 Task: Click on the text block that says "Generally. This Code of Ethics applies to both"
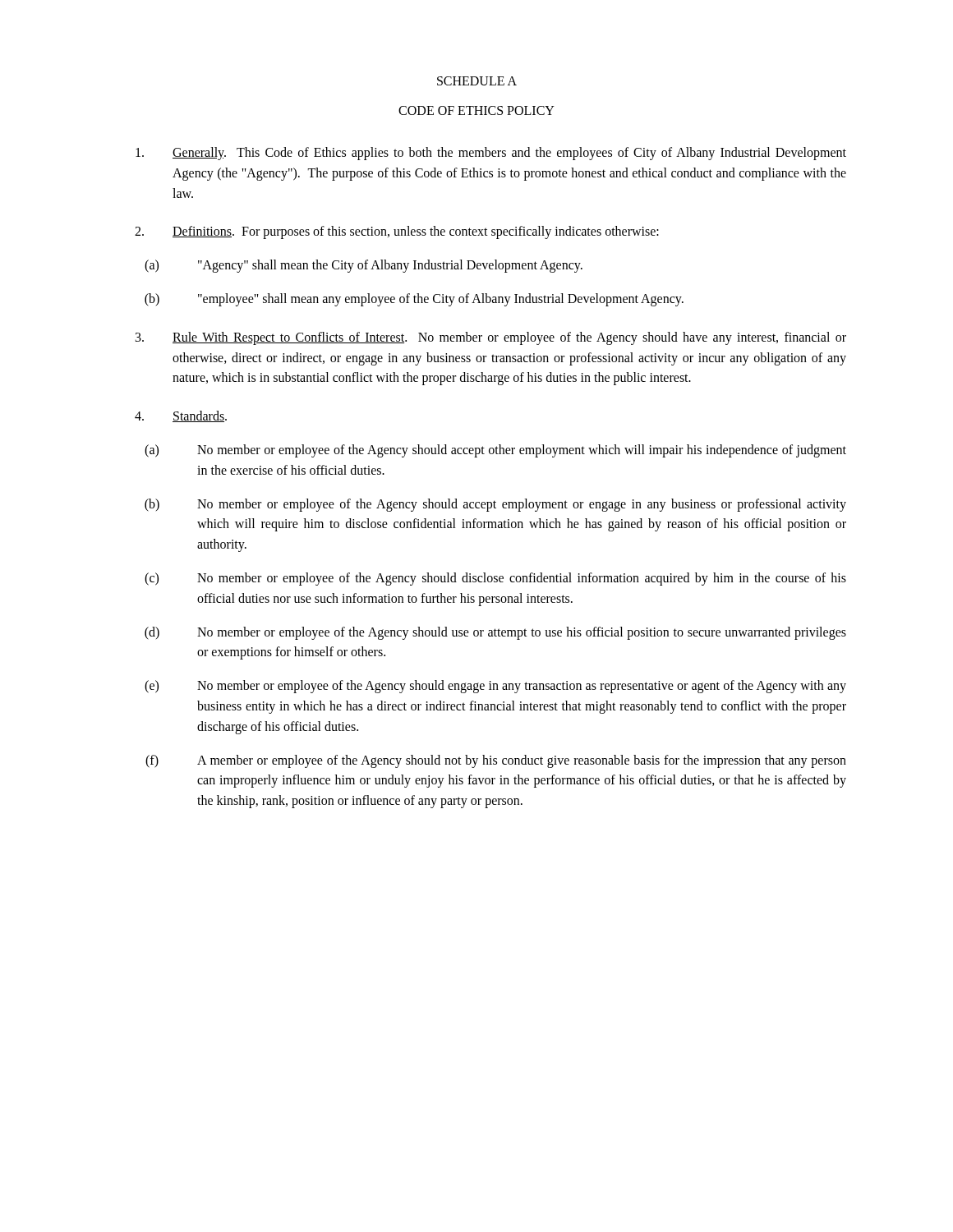pyautogui.click(x=476, y=173)
